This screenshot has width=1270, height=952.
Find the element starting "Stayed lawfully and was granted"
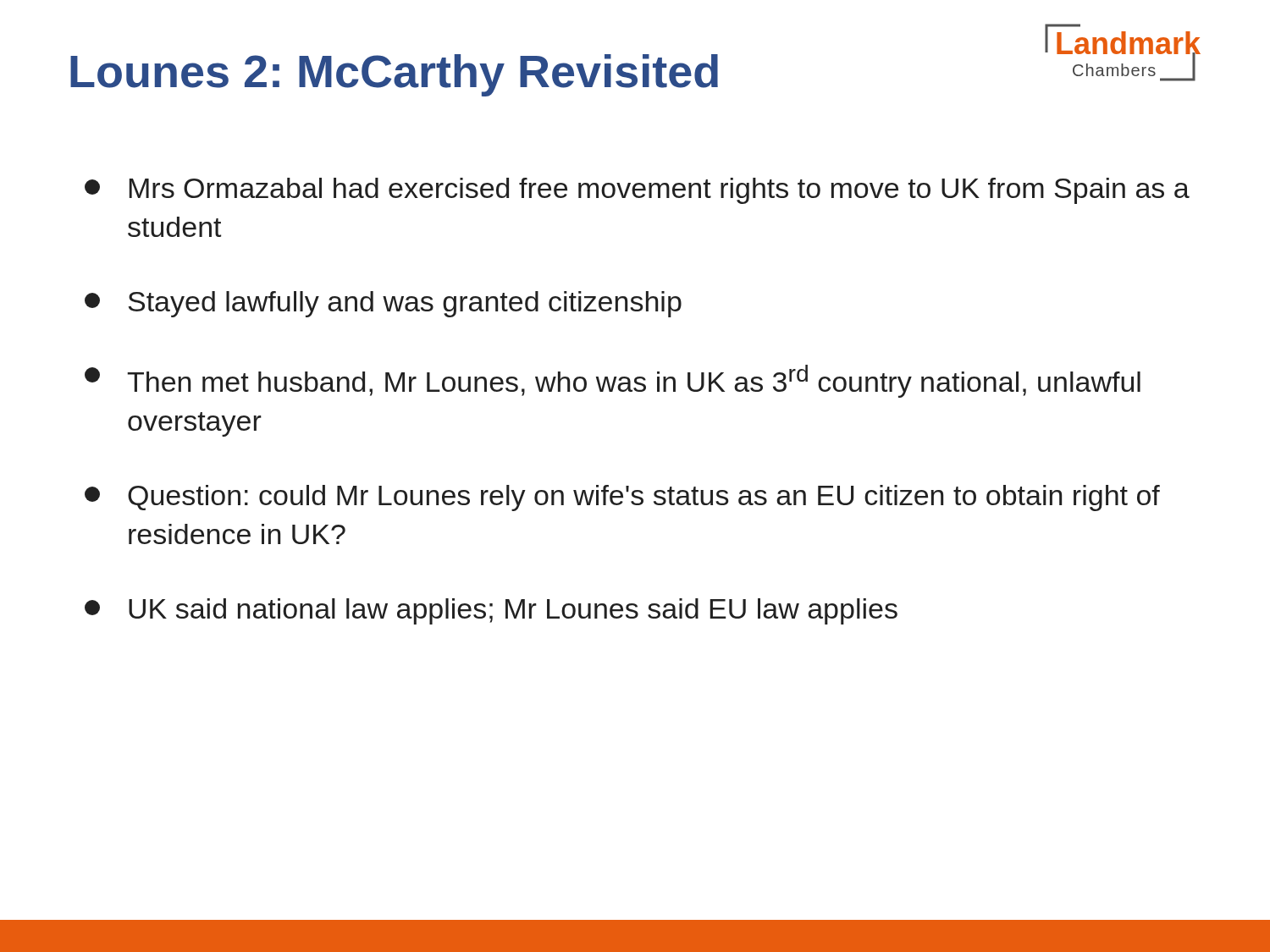pyautogui.click(x=644, y=302)
